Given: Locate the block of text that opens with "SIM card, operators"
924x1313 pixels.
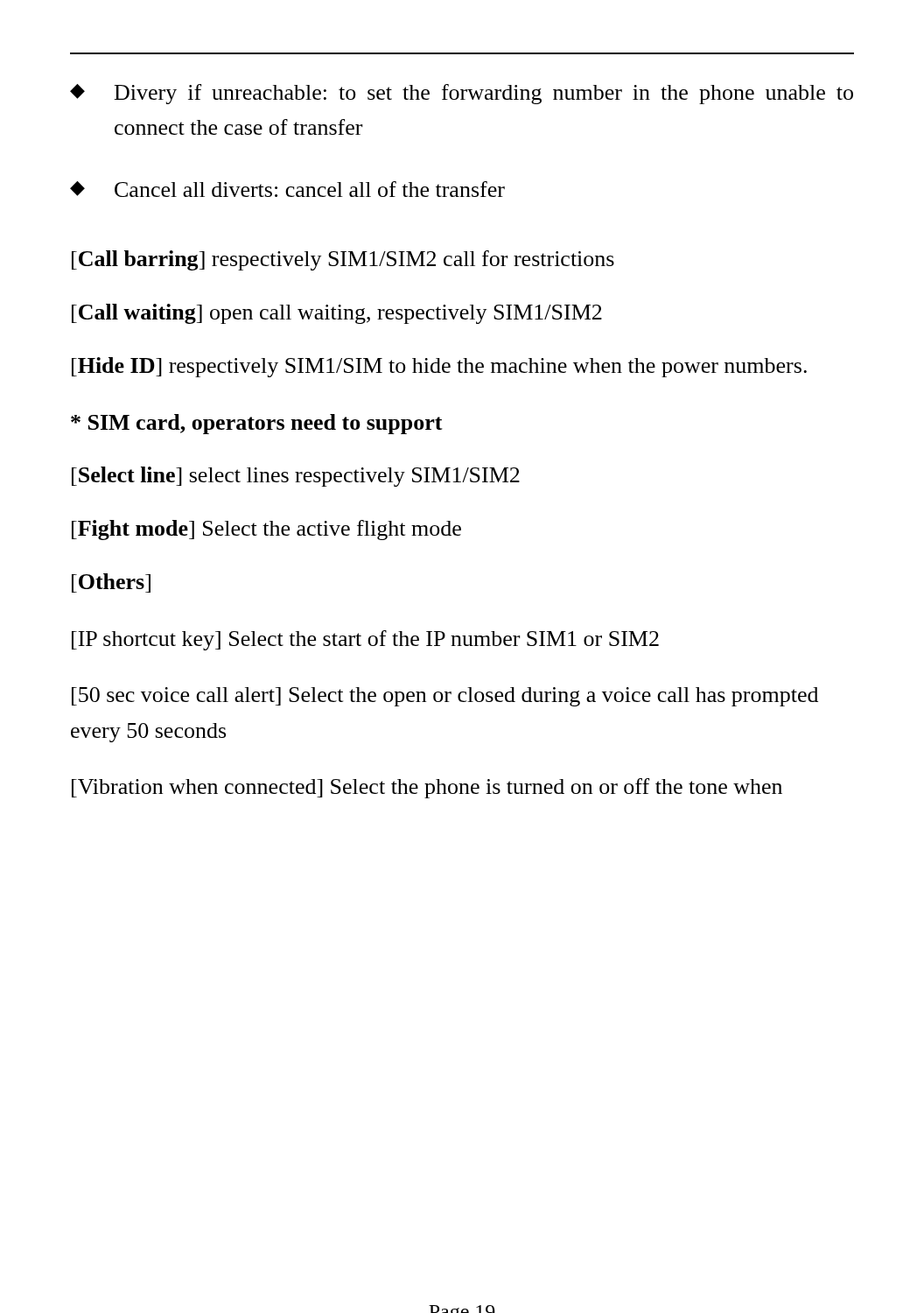Looking at the screenshot, I should (x=256, y=422).
